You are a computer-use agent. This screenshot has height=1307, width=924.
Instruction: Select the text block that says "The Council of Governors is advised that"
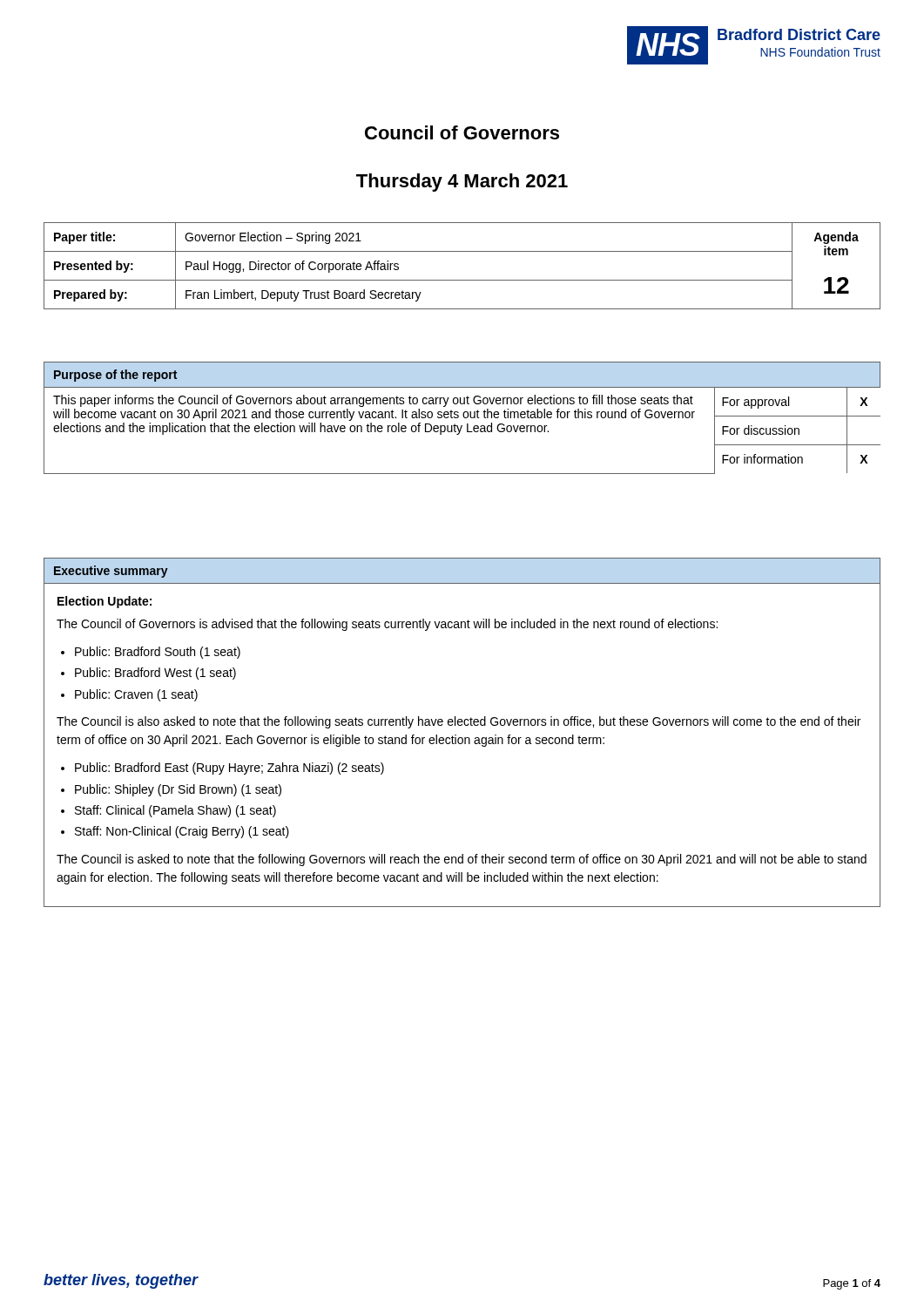tap(388, 624)
